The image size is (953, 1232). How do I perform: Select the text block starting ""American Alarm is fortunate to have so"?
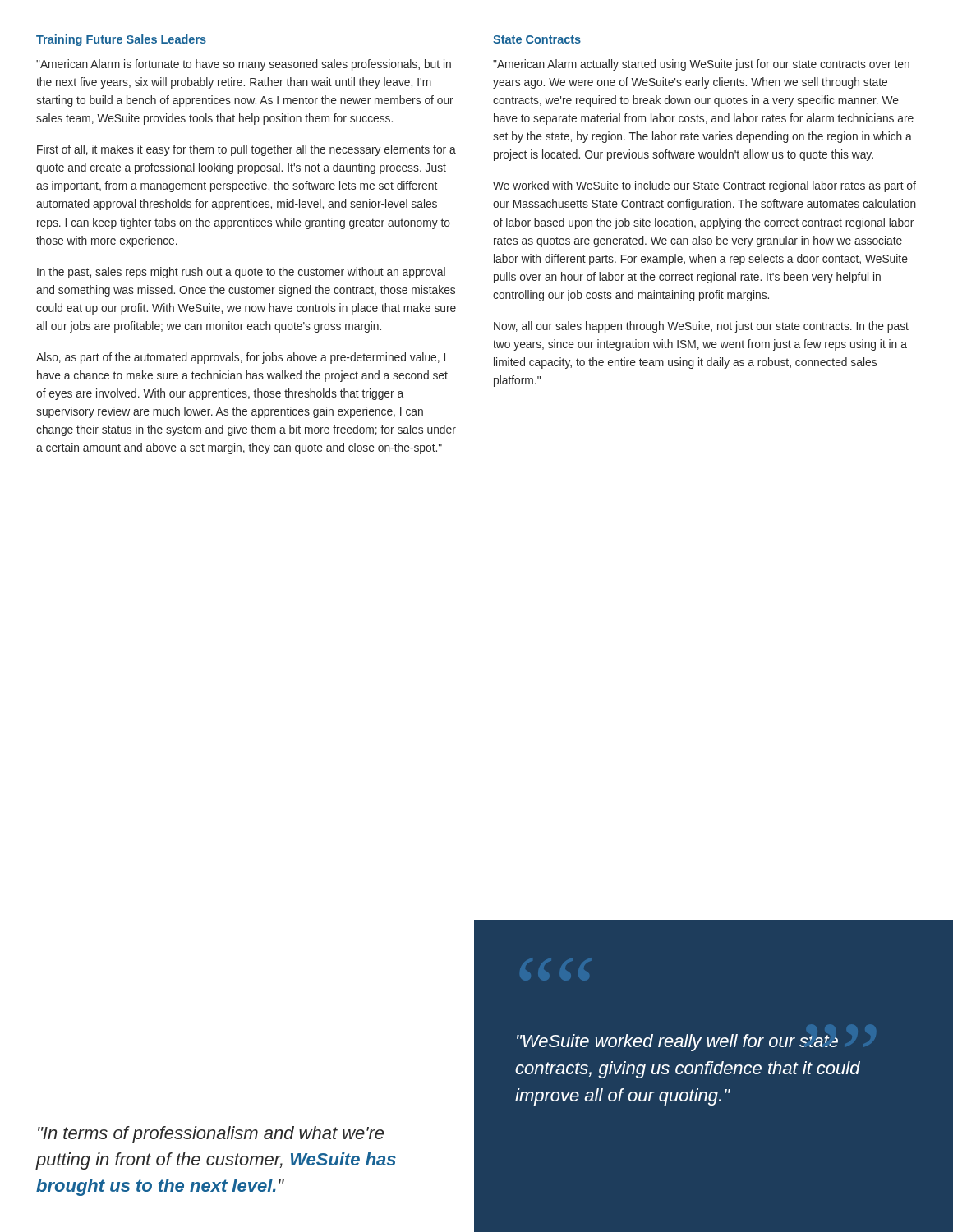pyautogui.click(x=245, y=92)
